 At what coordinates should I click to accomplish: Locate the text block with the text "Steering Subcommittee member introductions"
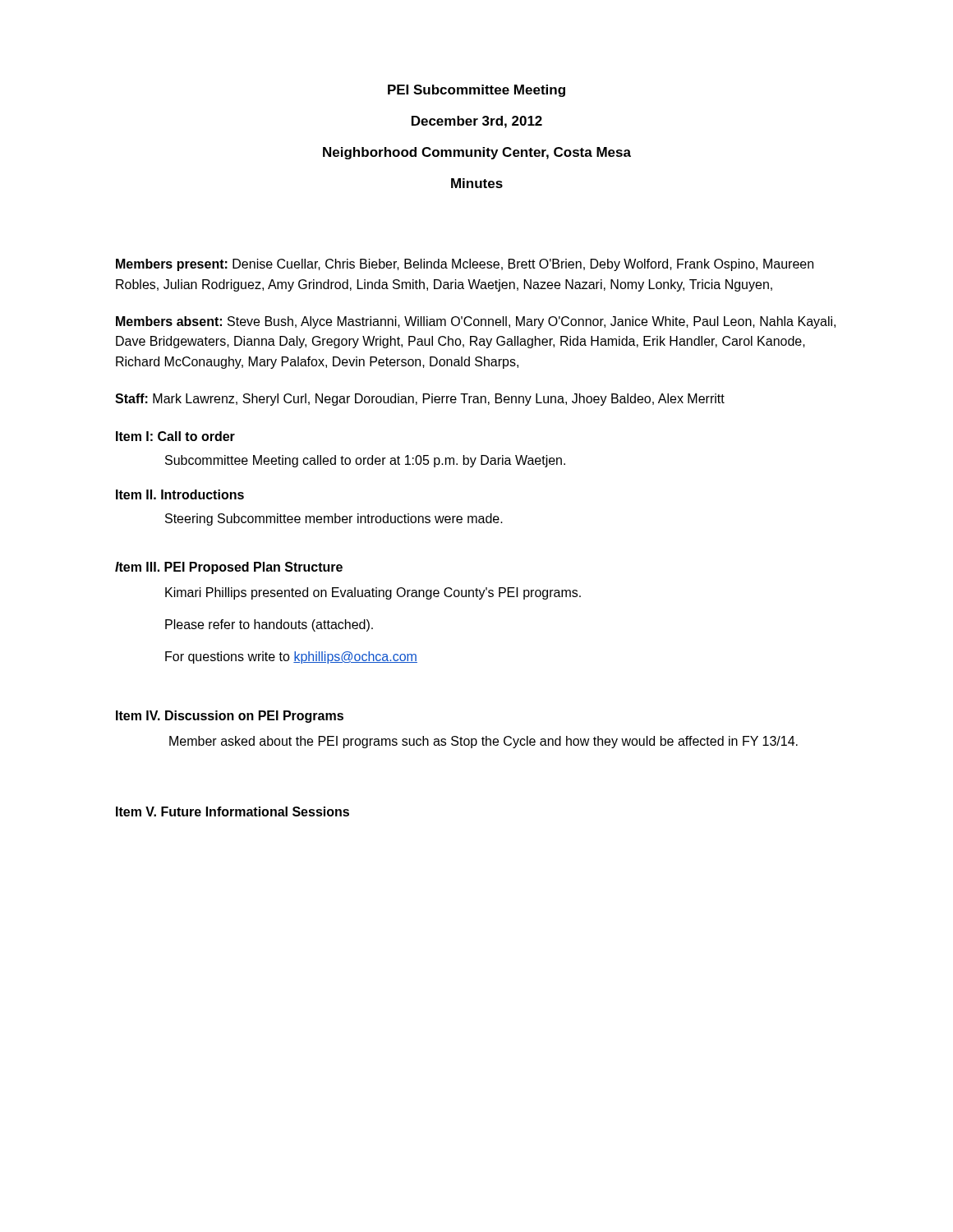(x=334, y=518)
